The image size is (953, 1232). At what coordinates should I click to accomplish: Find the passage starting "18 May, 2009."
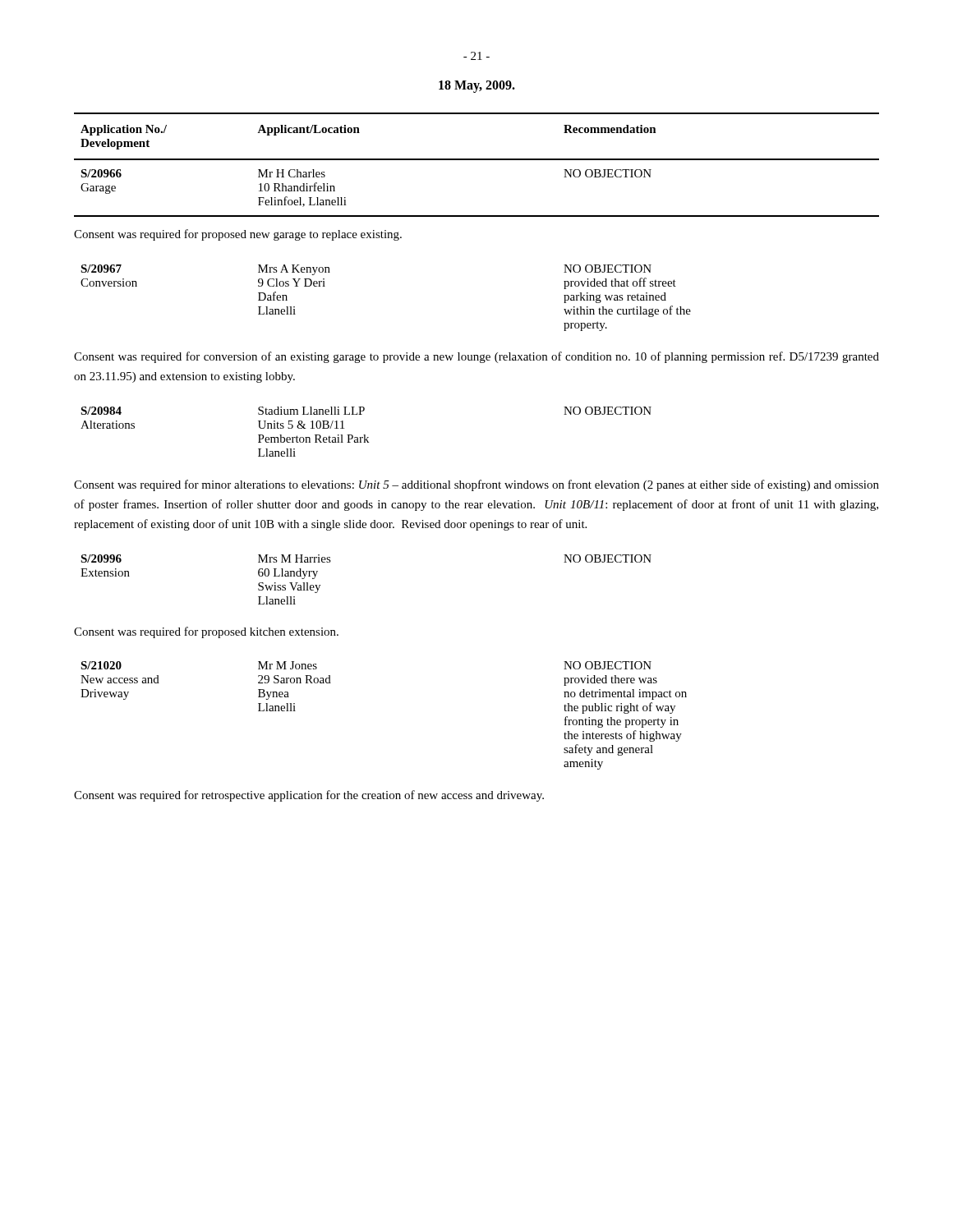[x=476, y=85]
